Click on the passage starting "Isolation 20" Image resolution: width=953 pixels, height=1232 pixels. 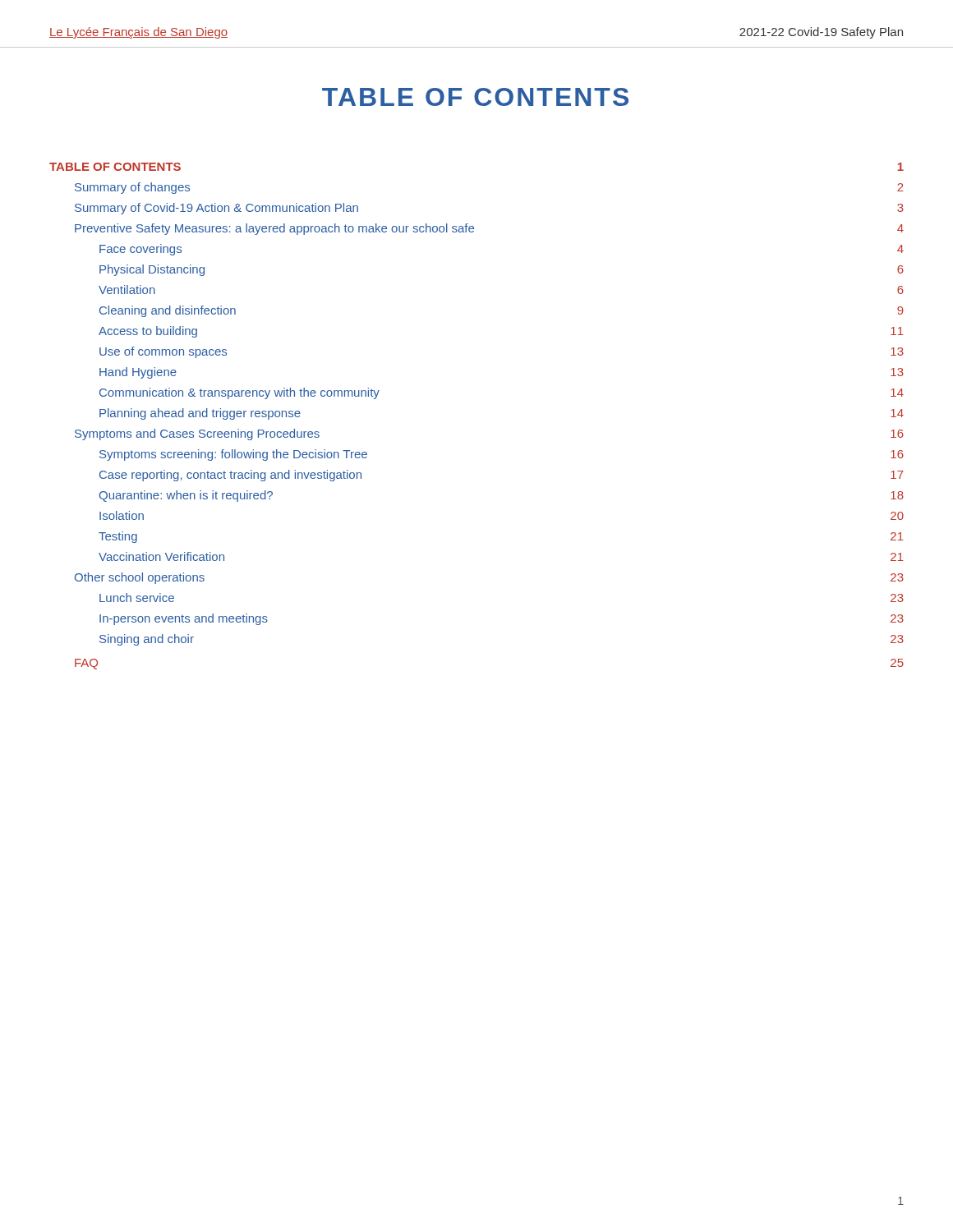123,515
